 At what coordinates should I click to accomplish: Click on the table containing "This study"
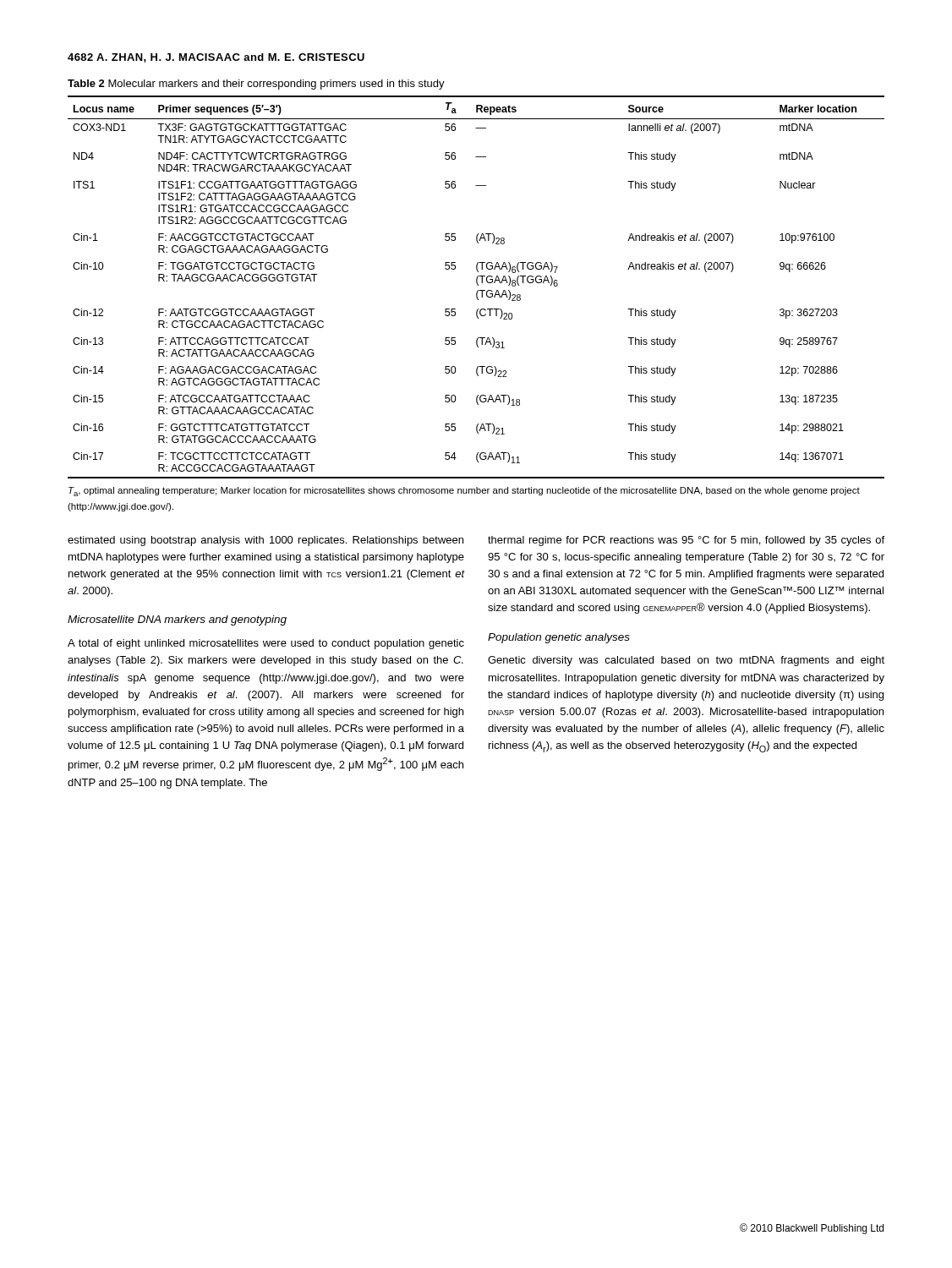(x=476, y=287)
